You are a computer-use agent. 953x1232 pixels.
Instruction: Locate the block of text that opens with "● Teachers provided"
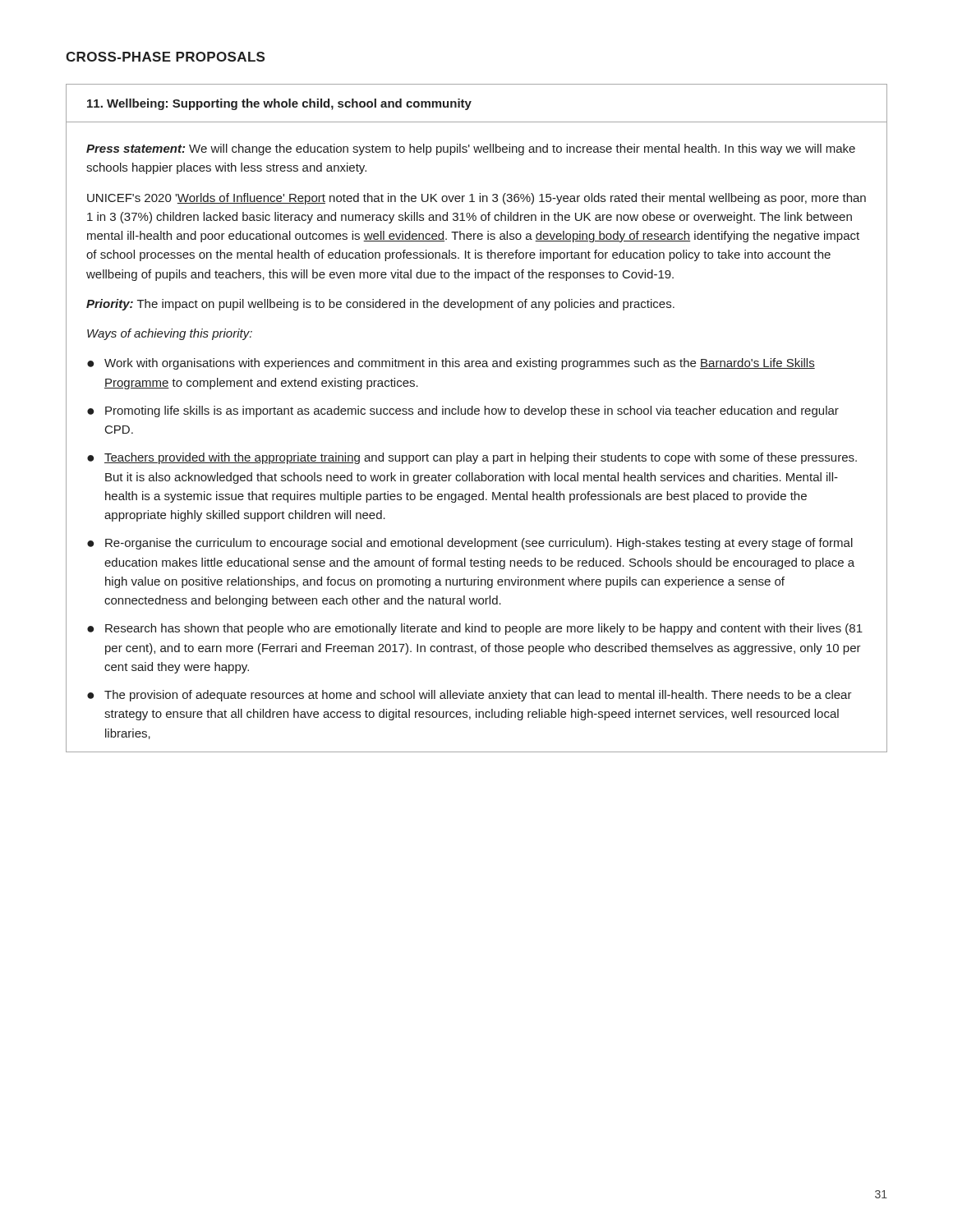tap(476, 486)
